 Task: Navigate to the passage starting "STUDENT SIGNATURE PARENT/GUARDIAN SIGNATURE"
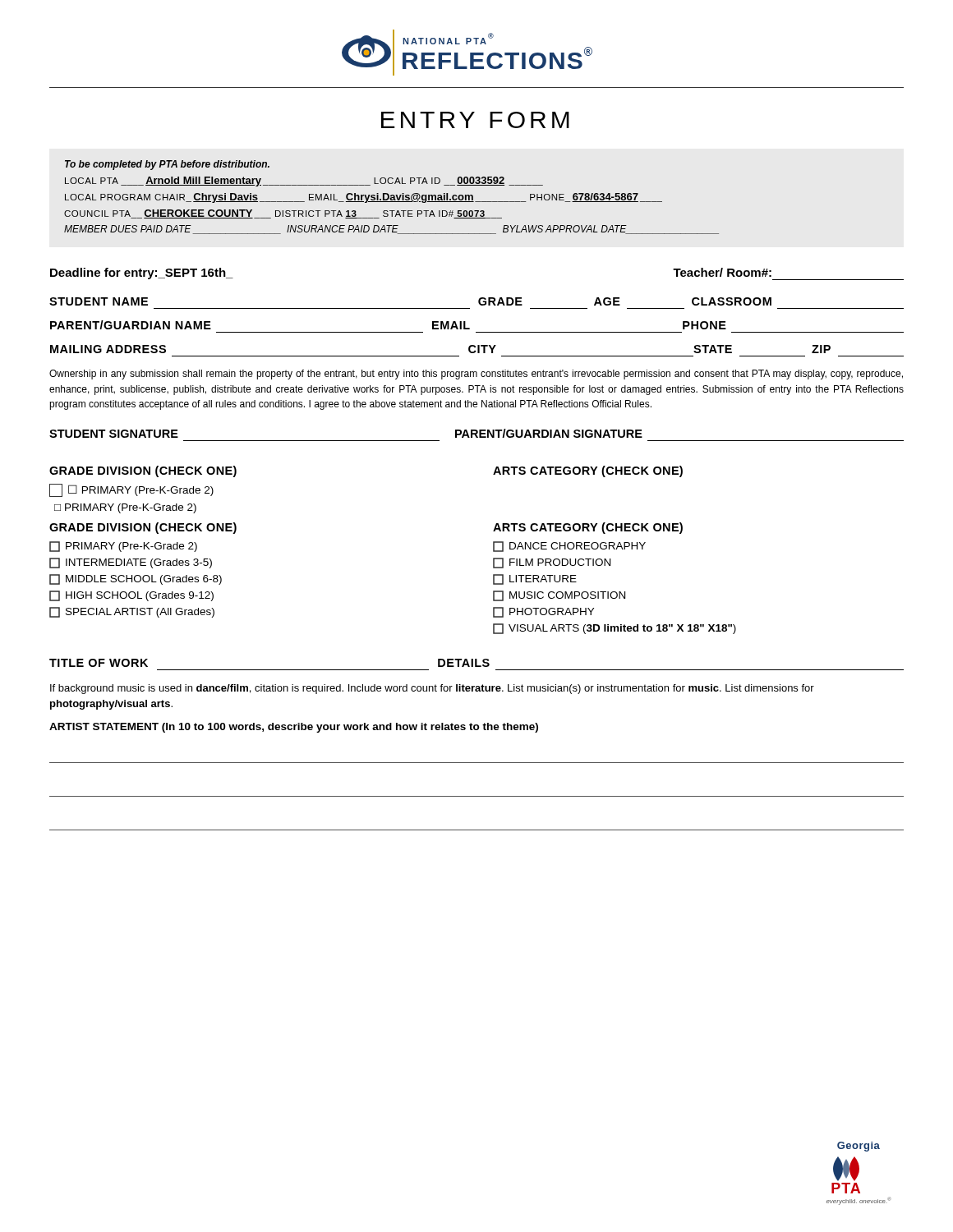[x=476, y=434]
